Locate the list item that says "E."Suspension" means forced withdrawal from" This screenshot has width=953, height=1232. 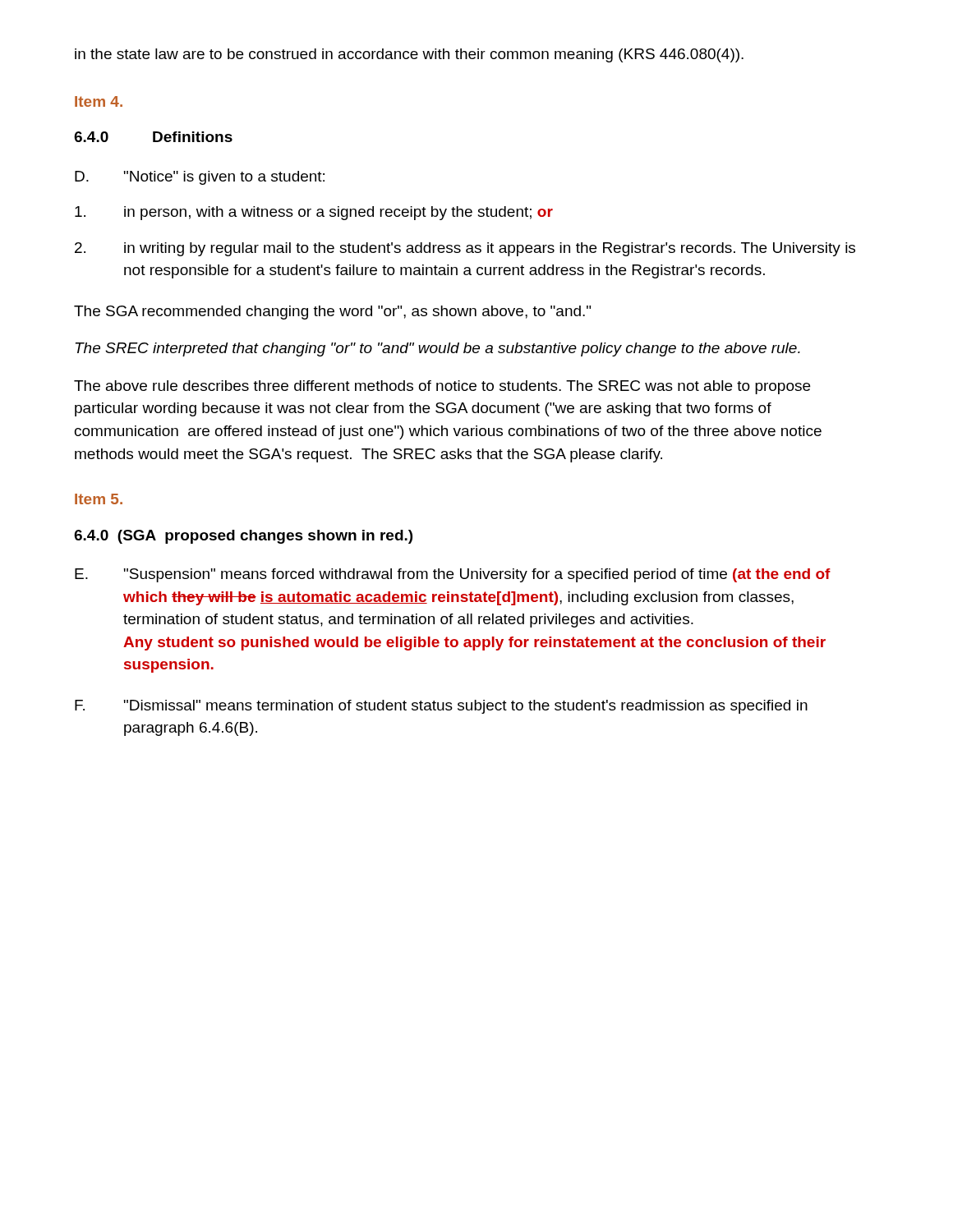pyautogui.click(x=475, y=619)
